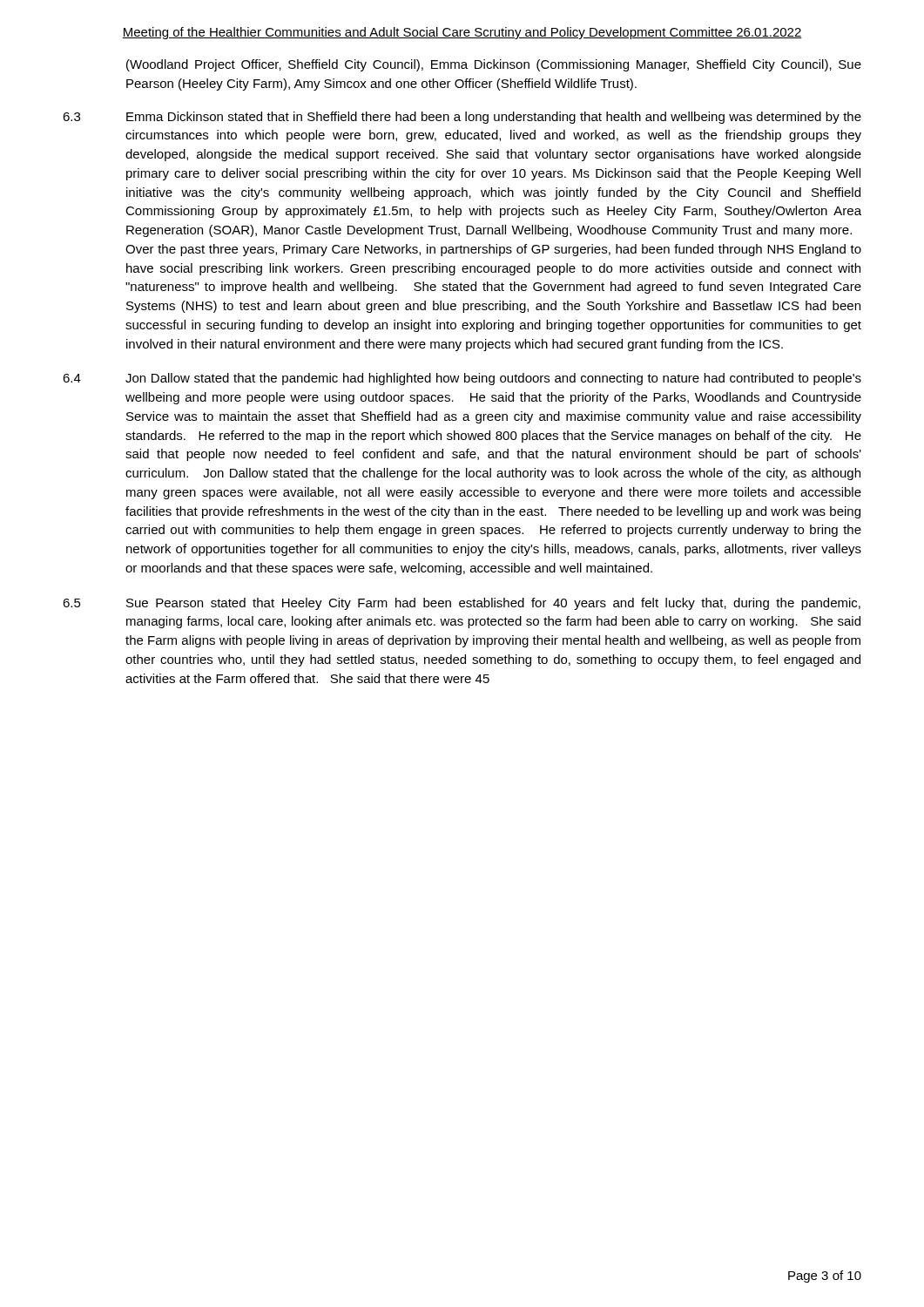Viewport: 924px width, 1307px height.
Task: Find the text block containing "5 Sue Pearson stated that Heeley"
Action: coord(462,640)
